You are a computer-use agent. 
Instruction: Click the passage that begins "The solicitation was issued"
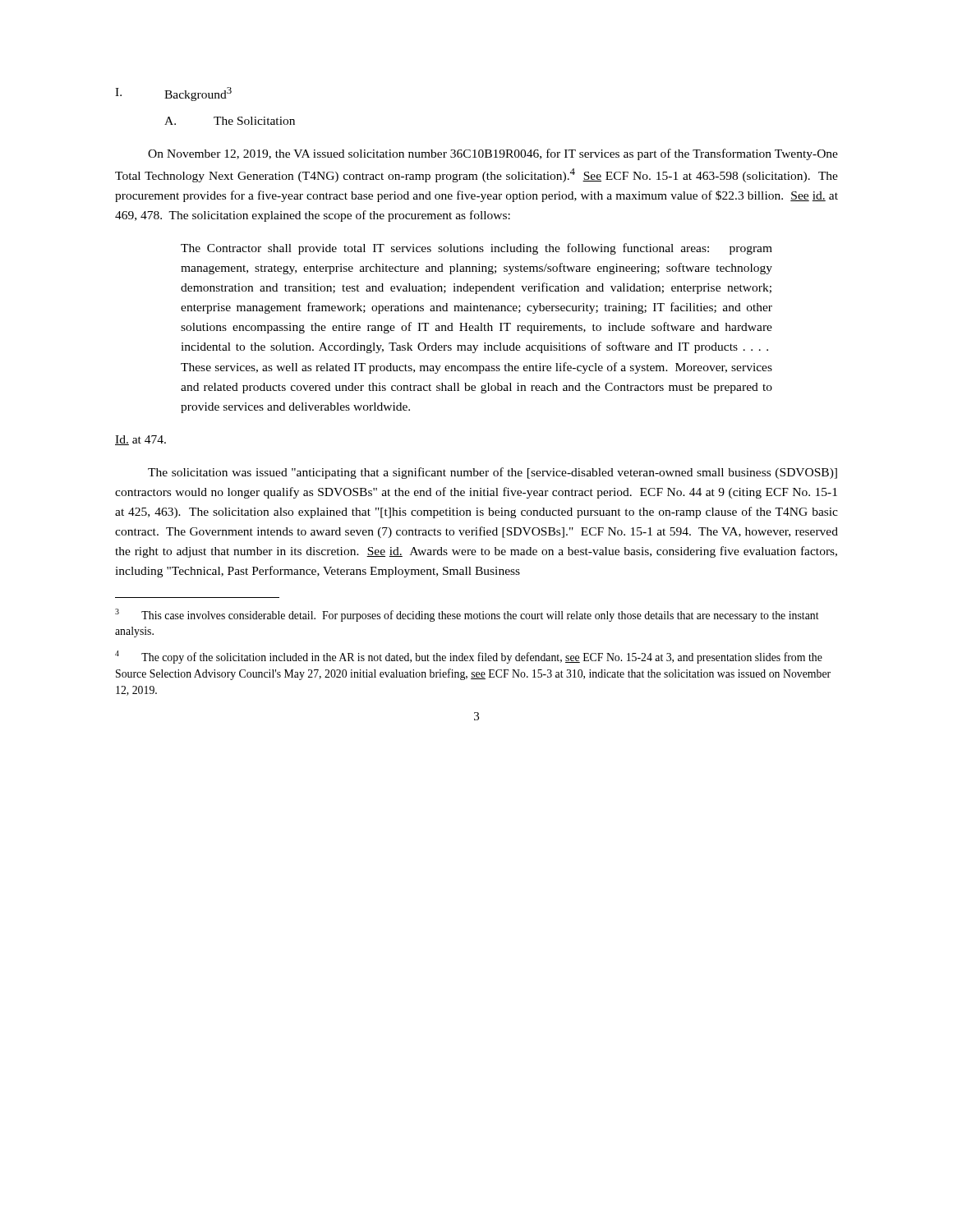(476, 521)
